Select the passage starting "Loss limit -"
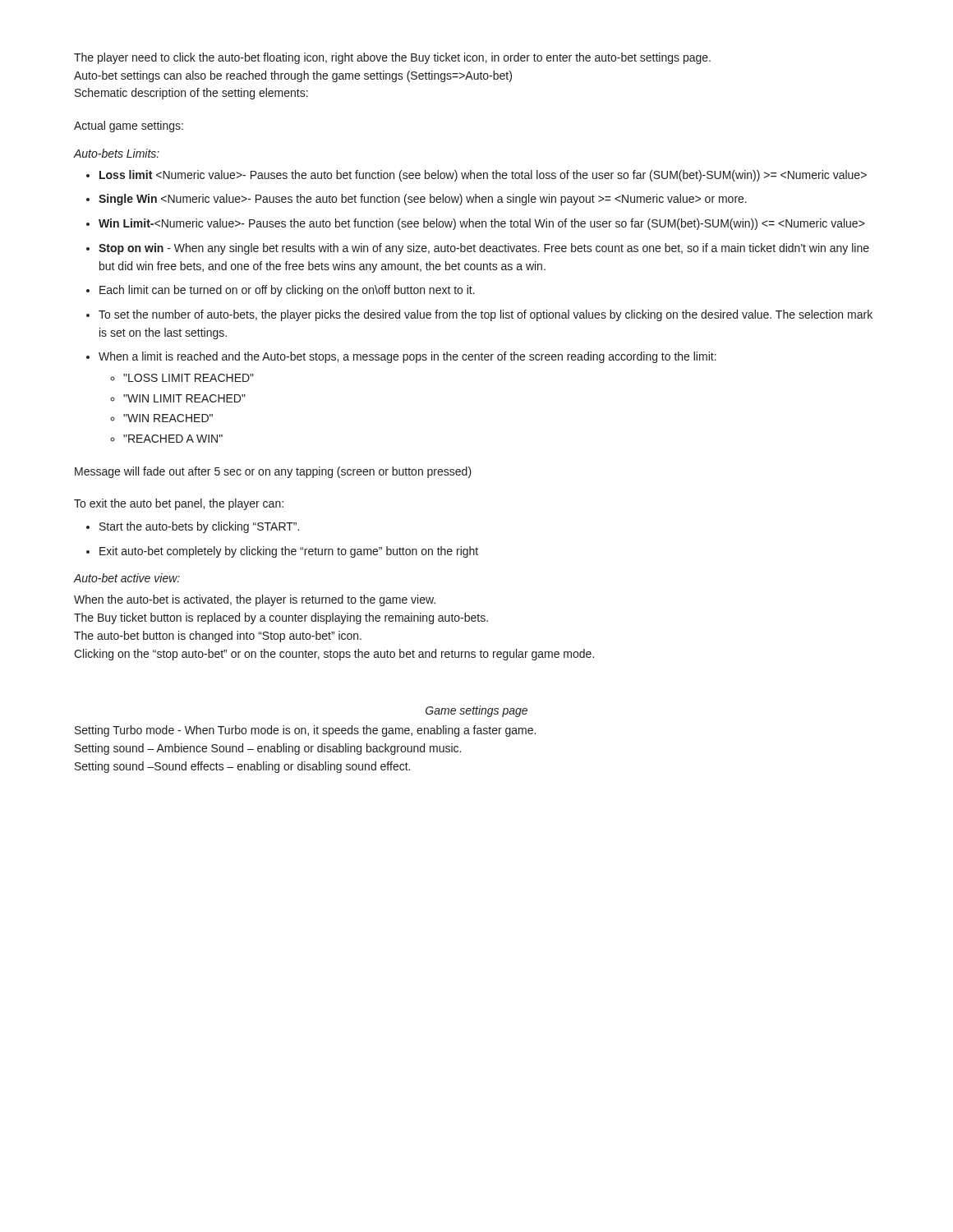Image resolution: width=953 pixels, height=1232 pixels. [x=483, y=175]
